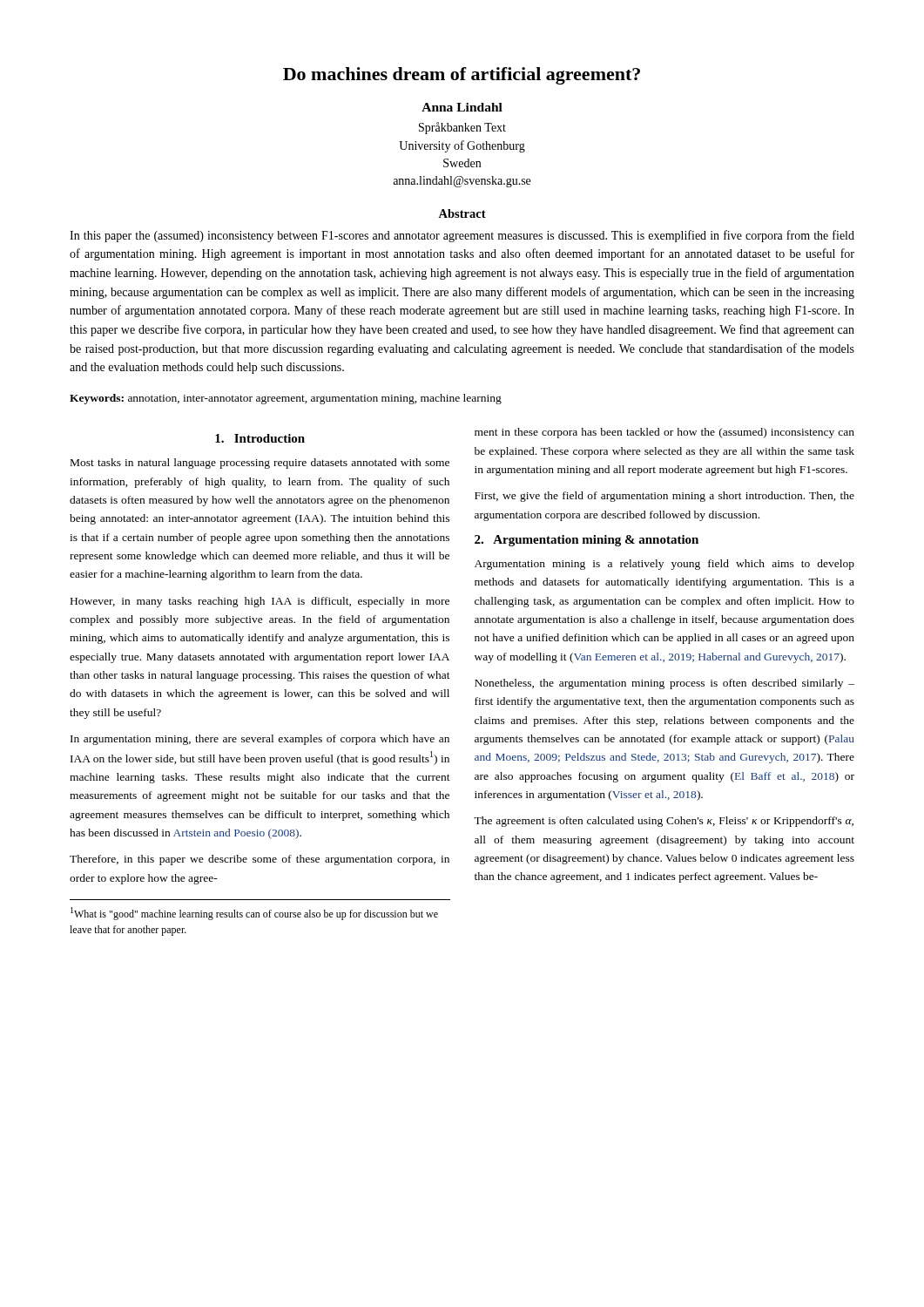
Task: Navigate to the passage starting "Anna Lindahl Språkbanken Text University of"
Action: (462, 143)
